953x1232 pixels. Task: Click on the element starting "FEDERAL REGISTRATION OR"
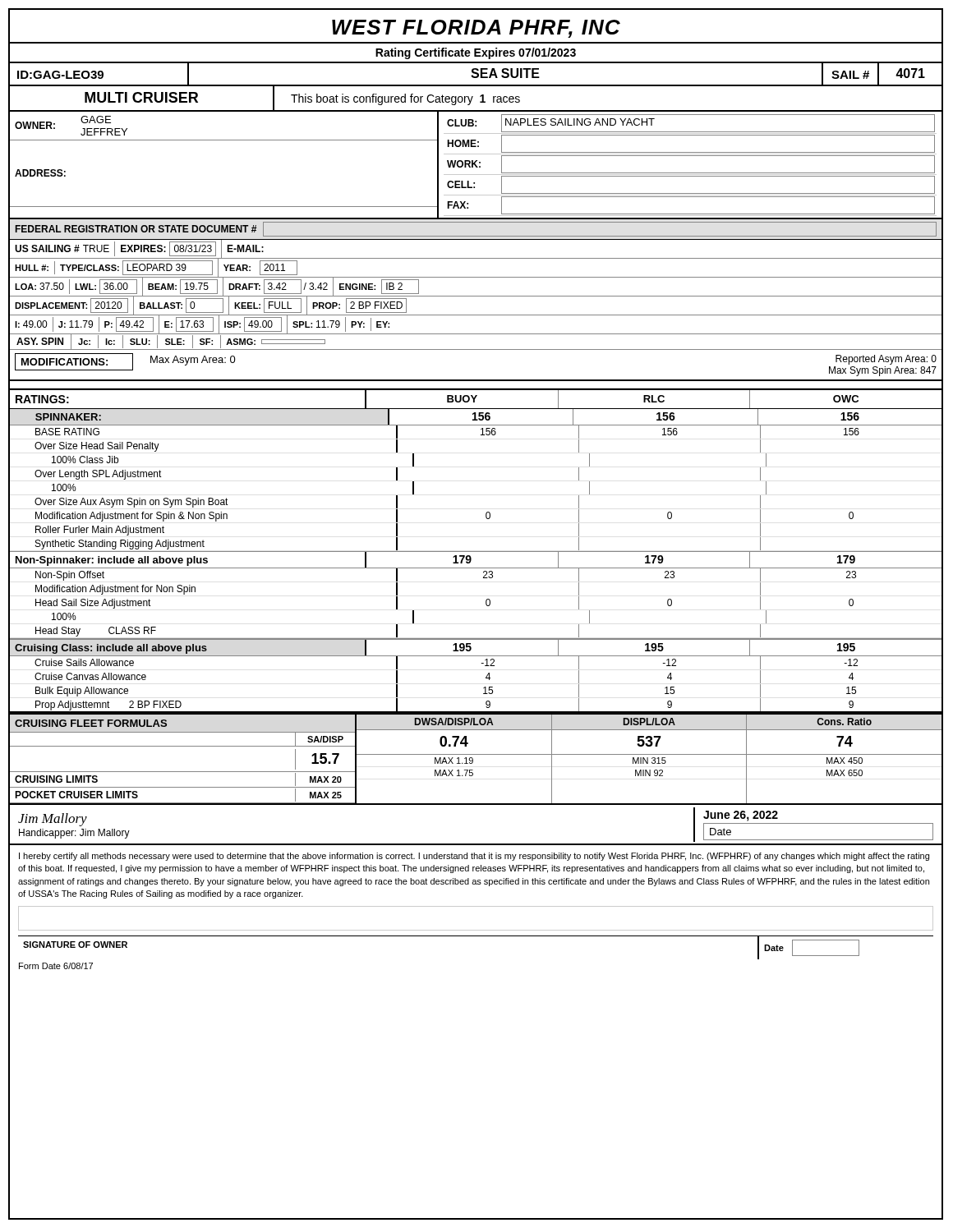pos(476,229)
